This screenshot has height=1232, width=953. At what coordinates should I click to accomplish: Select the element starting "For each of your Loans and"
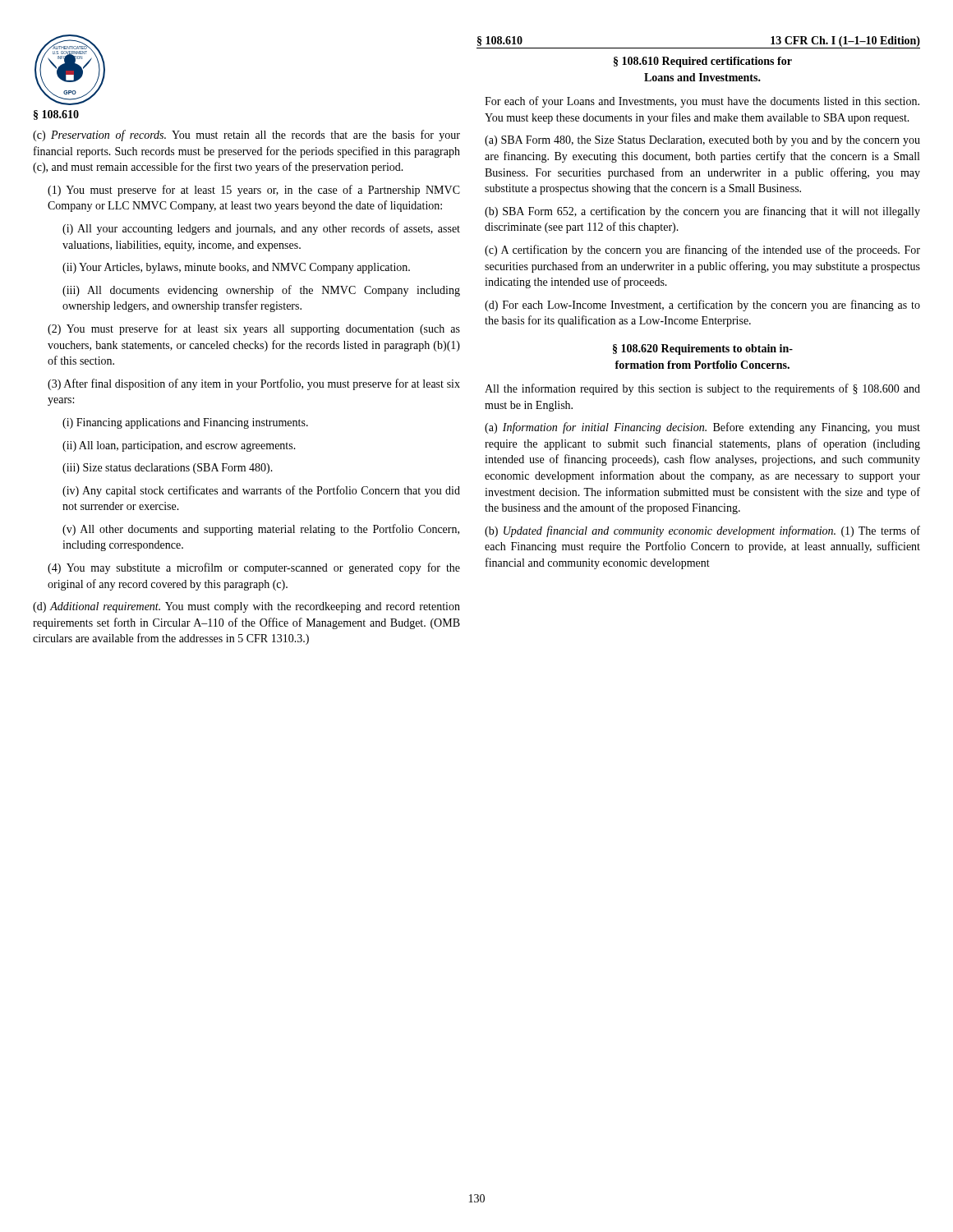point(702,110)
